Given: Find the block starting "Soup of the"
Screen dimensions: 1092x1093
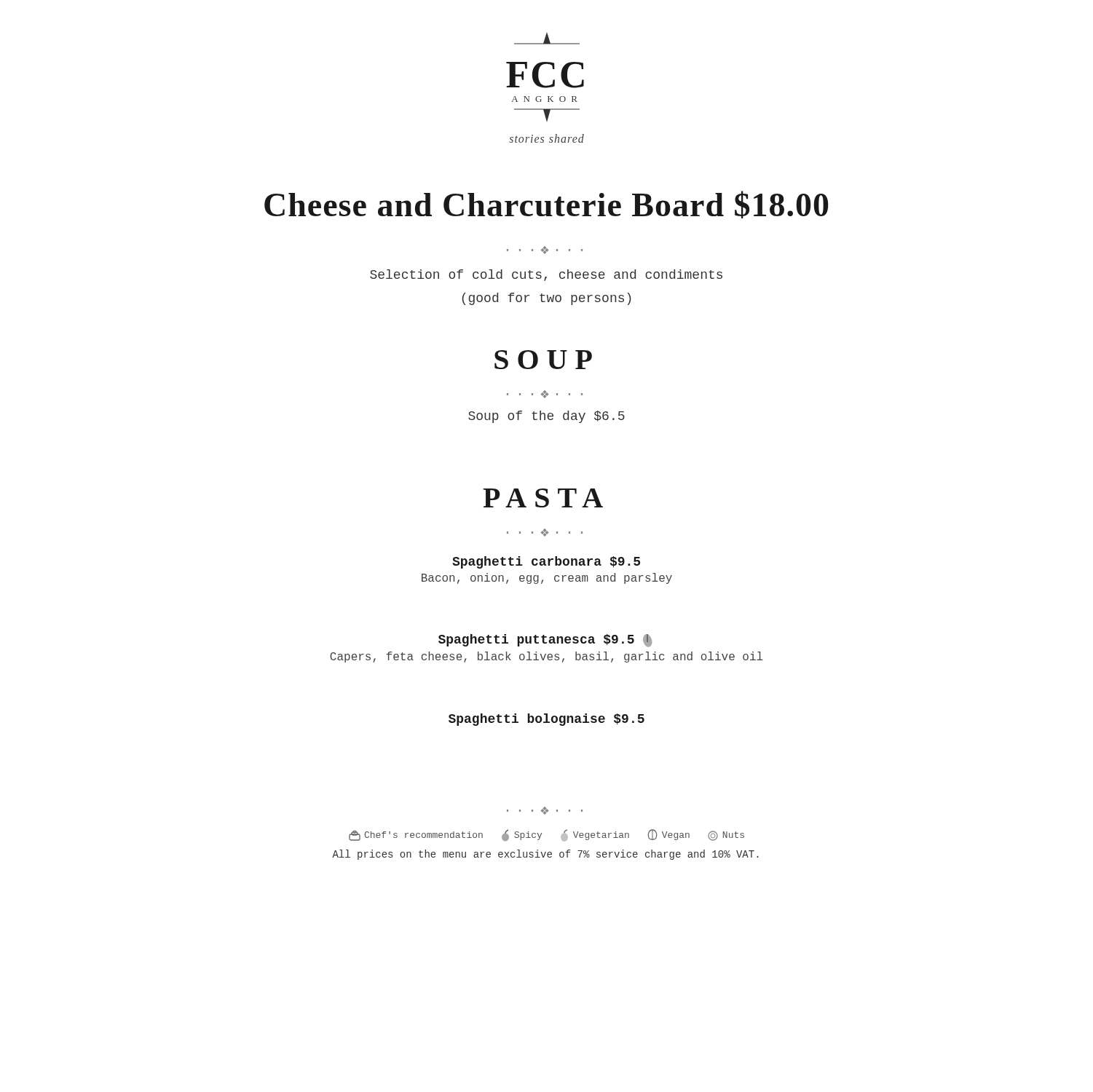Looking at the screenshot, I should [546, 416].
